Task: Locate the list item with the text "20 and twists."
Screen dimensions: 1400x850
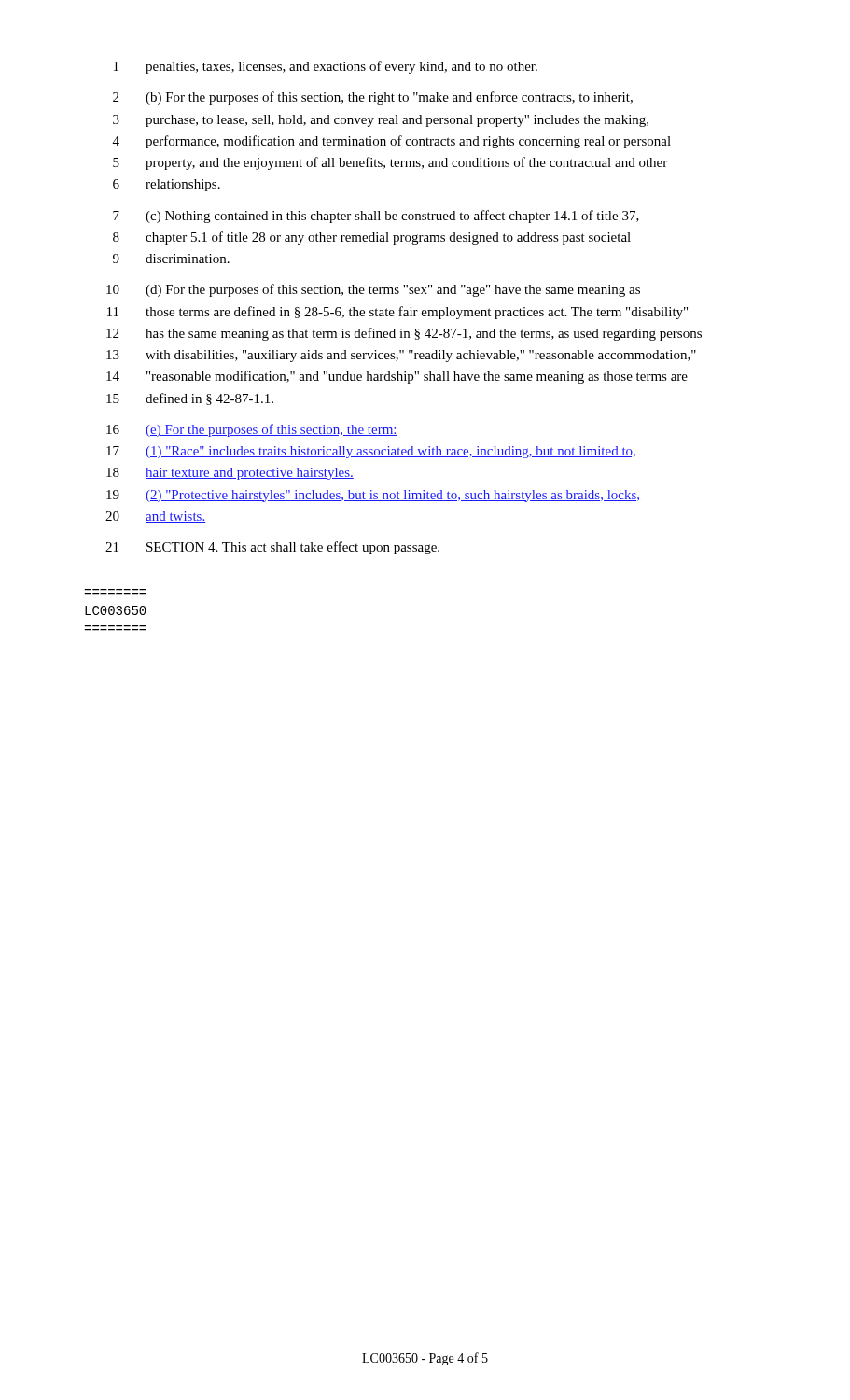Action: coord(155,517)
